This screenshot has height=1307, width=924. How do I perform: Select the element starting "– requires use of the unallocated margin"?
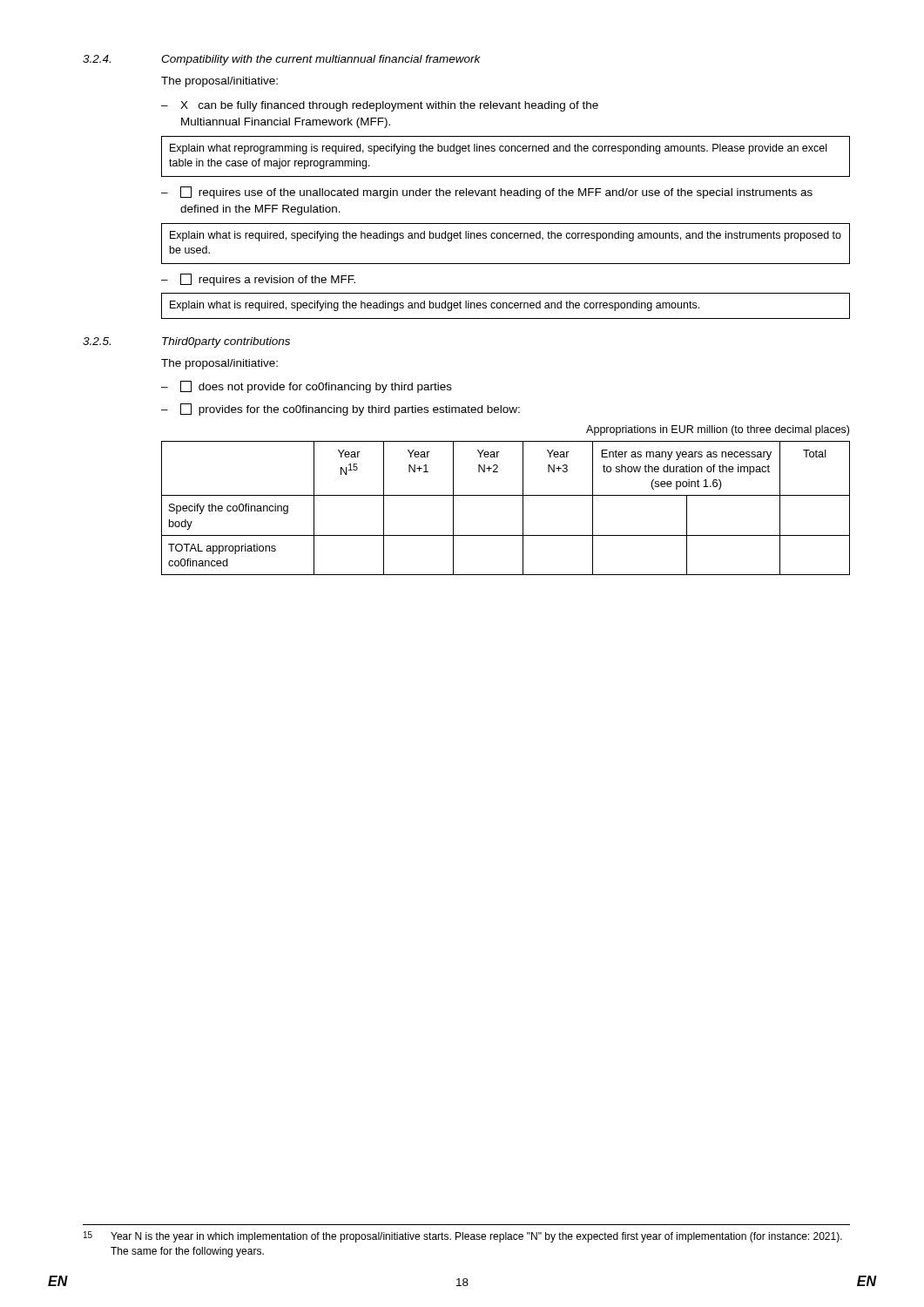[506, 201]
